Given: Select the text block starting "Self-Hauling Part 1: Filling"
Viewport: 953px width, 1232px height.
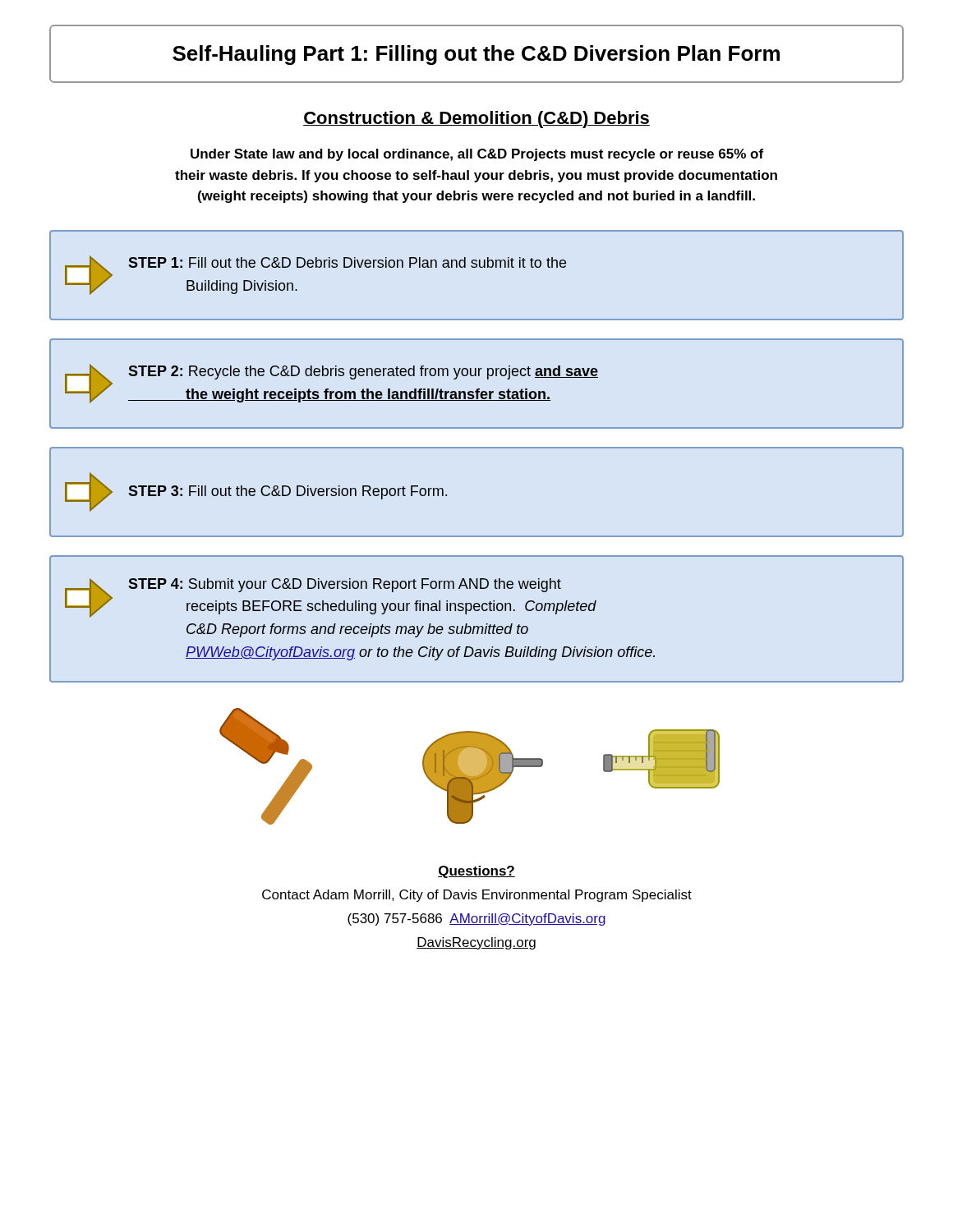Looking at the screenshot, I should click(x=476, y=53).
